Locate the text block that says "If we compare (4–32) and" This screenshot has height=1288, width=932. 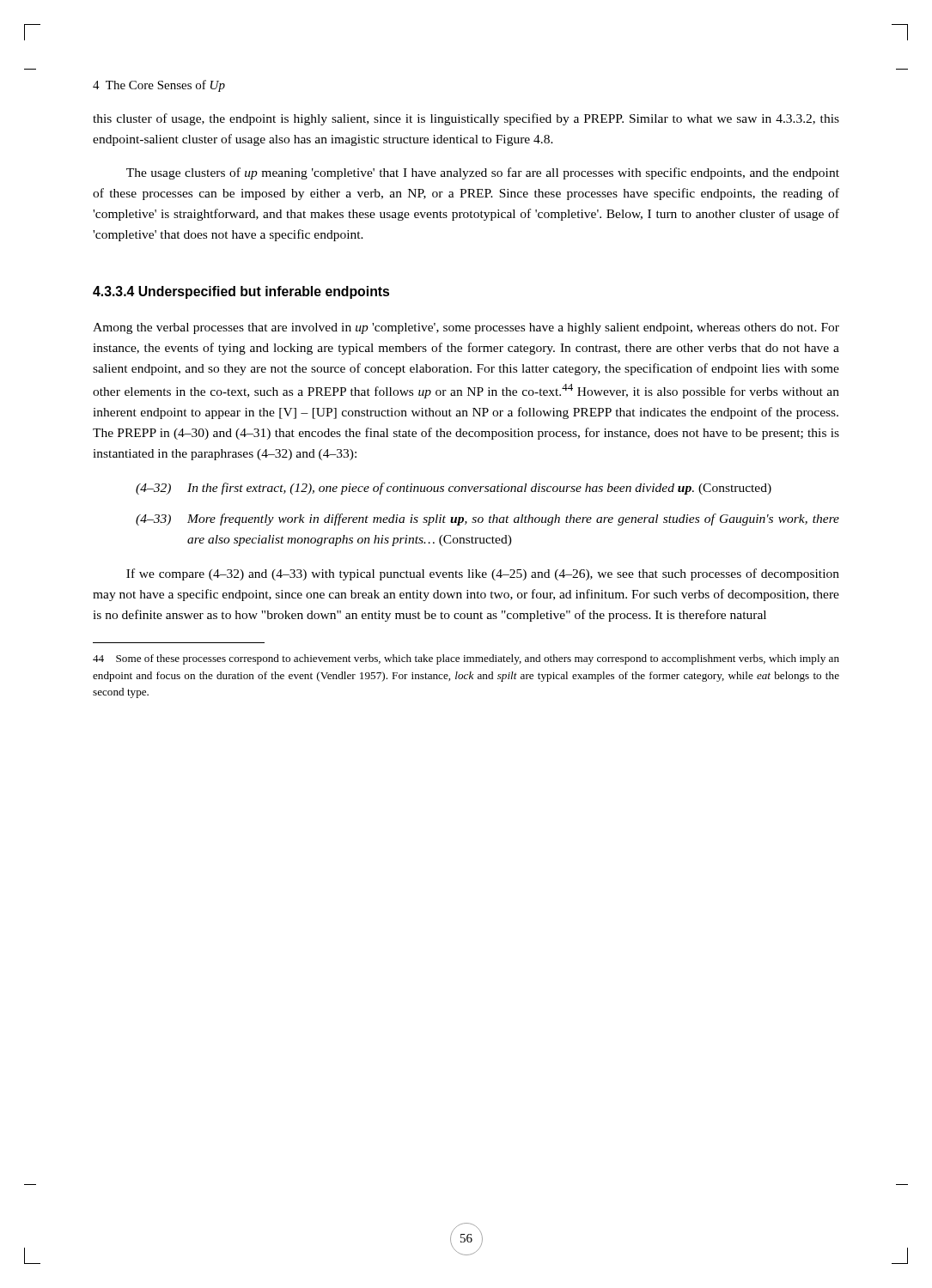click(x=466, y=595)
